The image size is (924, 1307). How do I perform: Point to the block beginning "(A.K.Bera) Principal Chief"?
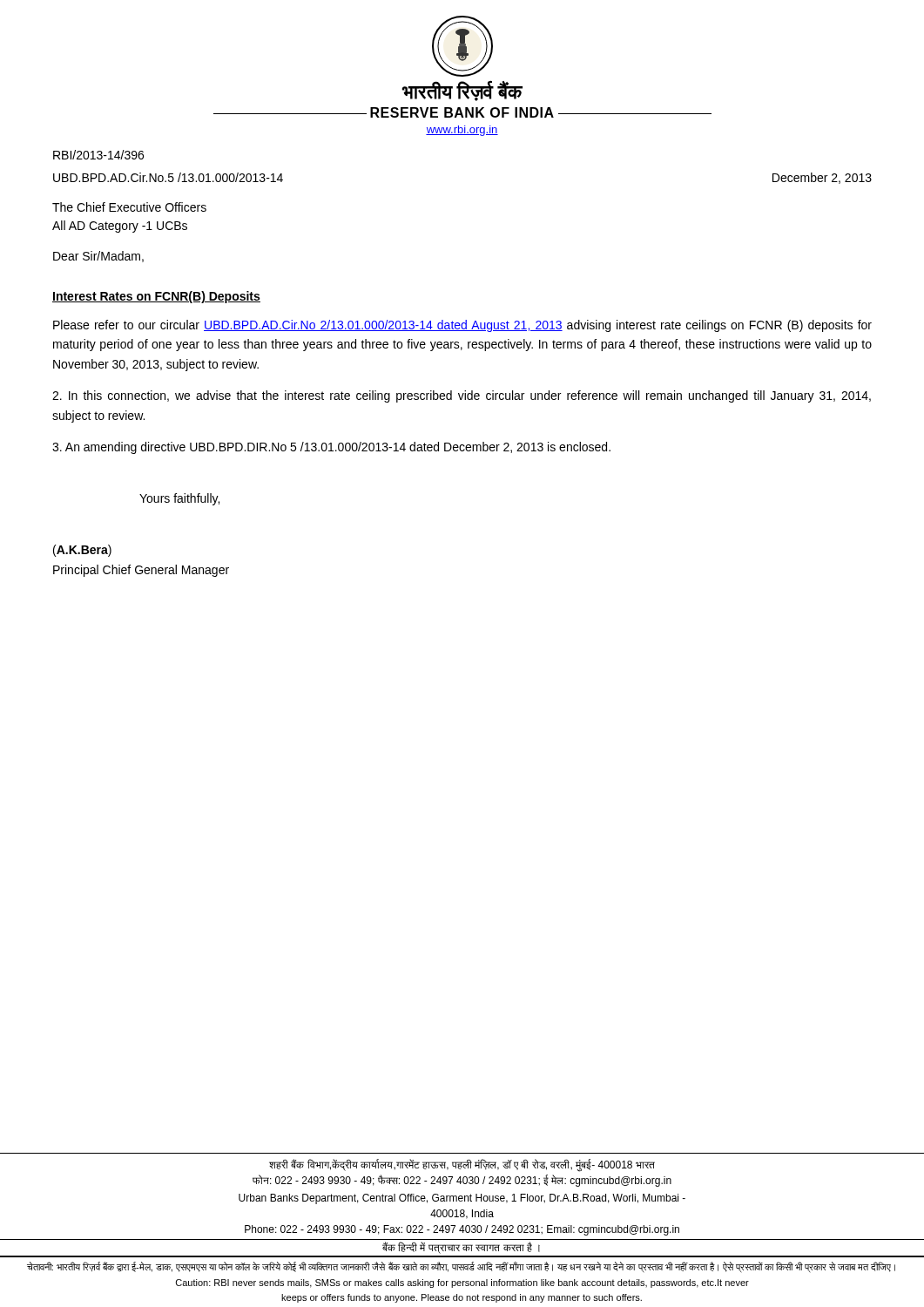click(141, 560)
